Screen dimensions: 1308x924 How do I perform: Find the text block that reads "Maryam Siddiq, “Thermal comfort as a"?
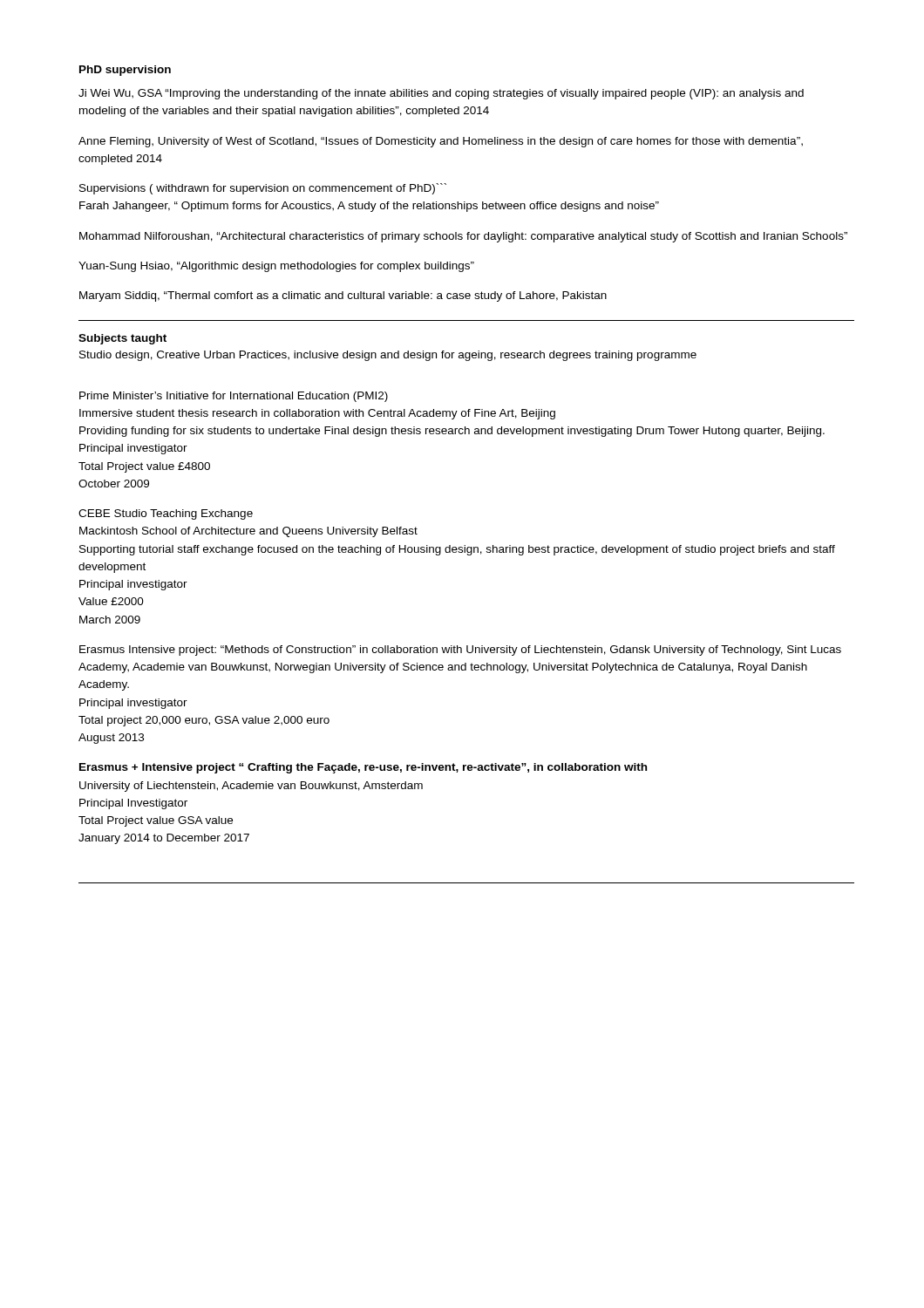click(x=343, y=295)
